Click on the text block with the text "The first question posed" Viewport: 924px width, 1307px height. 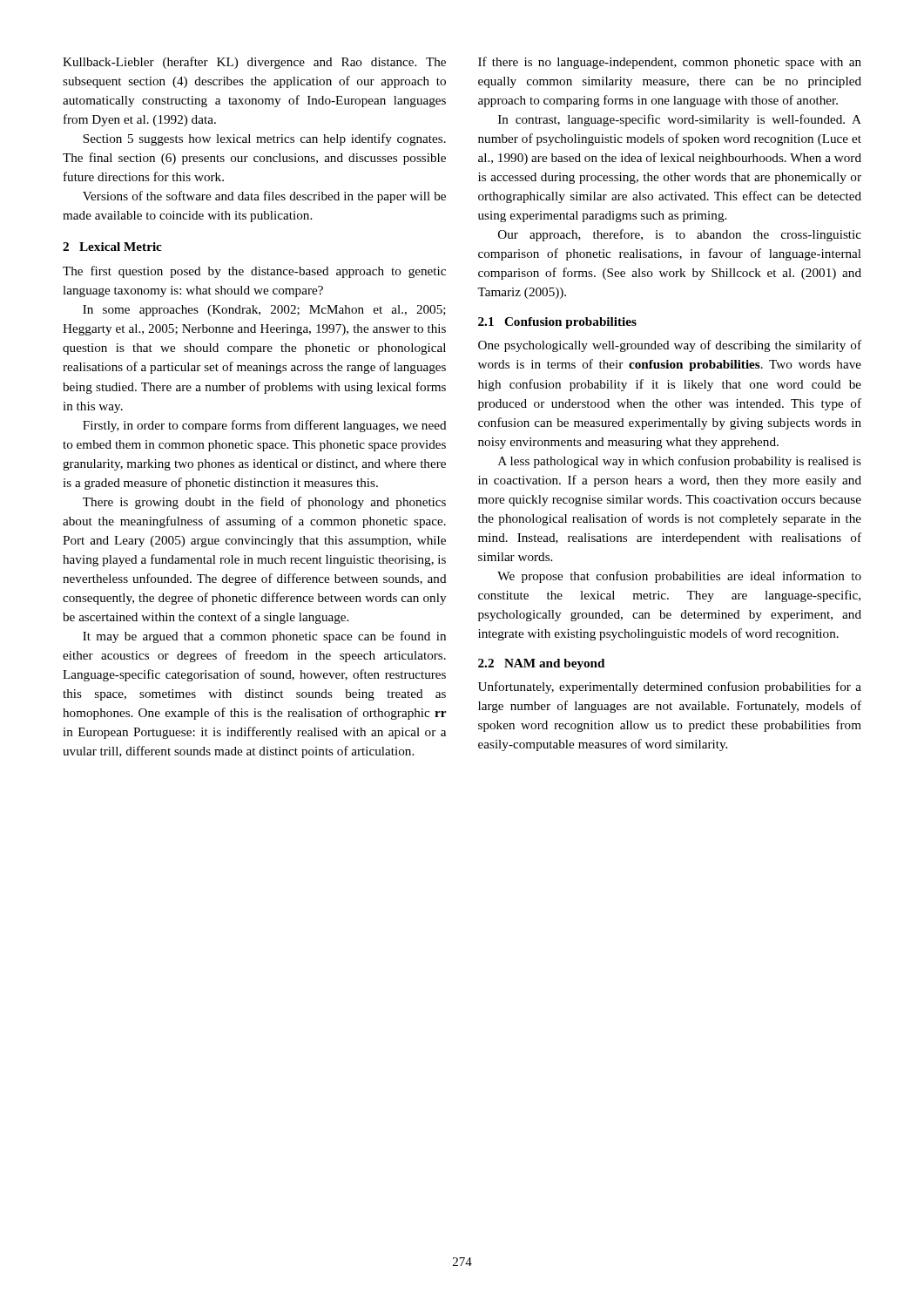255,511
